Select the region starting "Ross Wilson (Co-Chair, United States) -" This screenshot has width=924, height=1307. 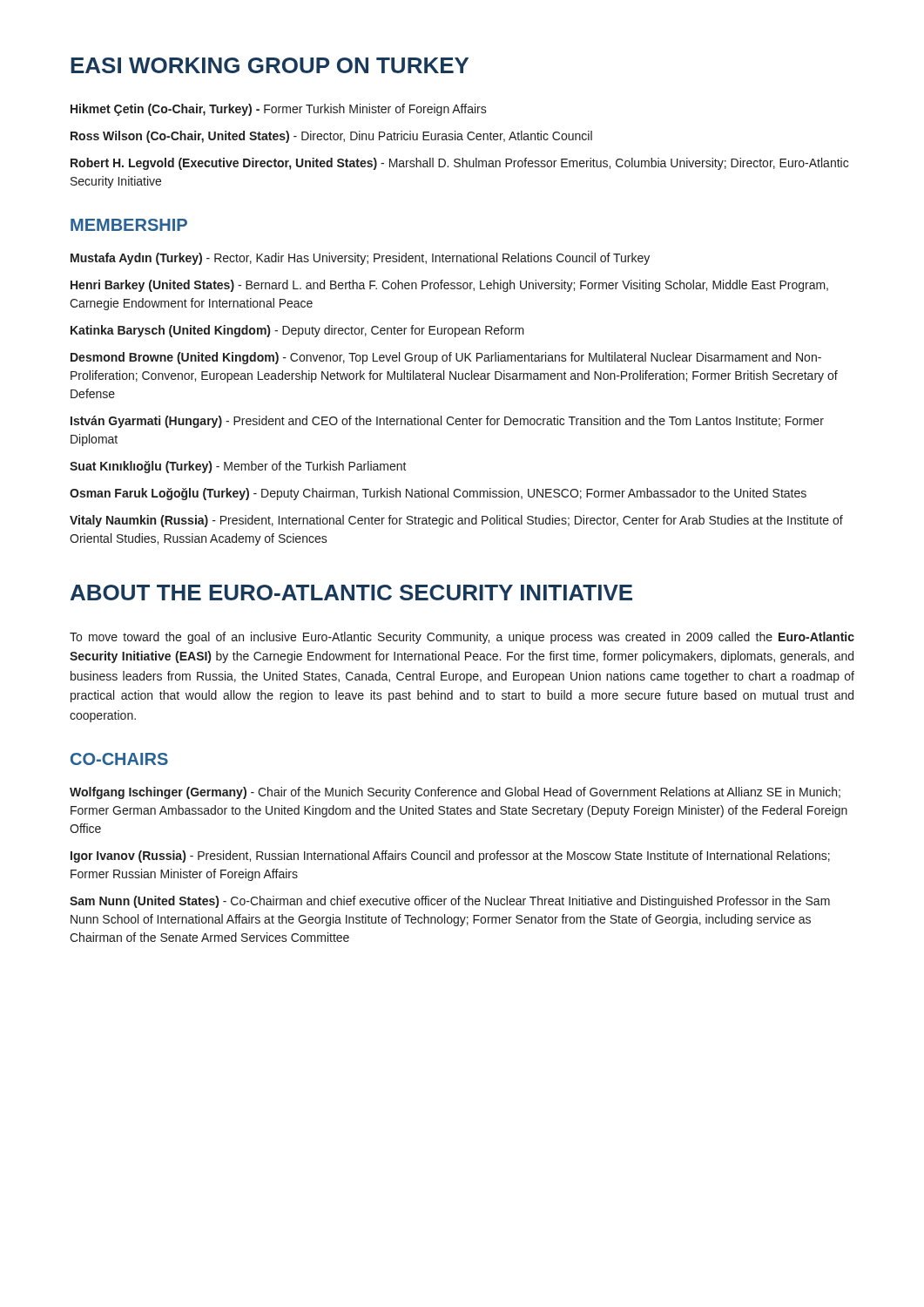[331, 136]
